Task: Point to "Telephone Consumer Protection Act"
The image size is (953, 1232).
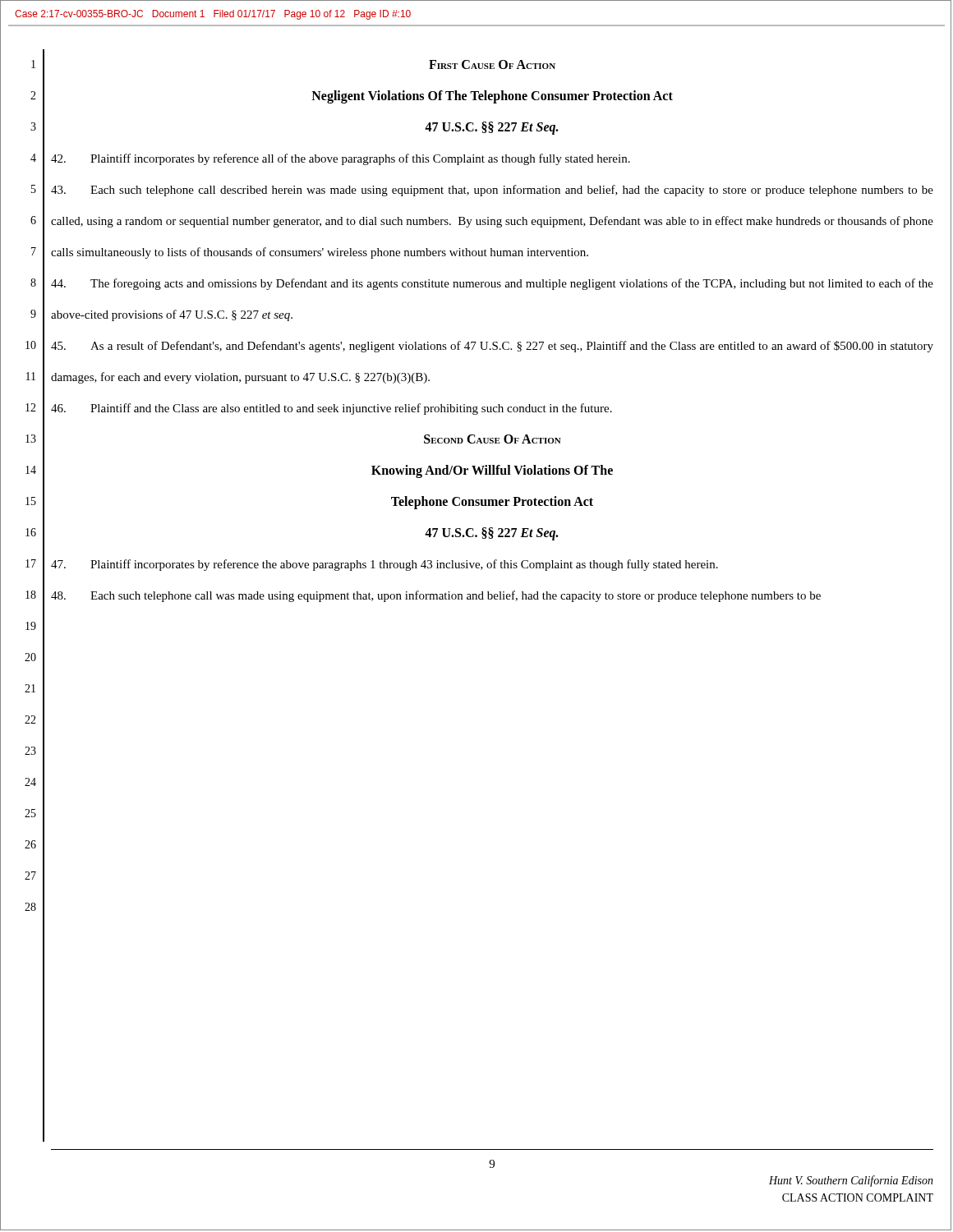Action: coord(492,502)
